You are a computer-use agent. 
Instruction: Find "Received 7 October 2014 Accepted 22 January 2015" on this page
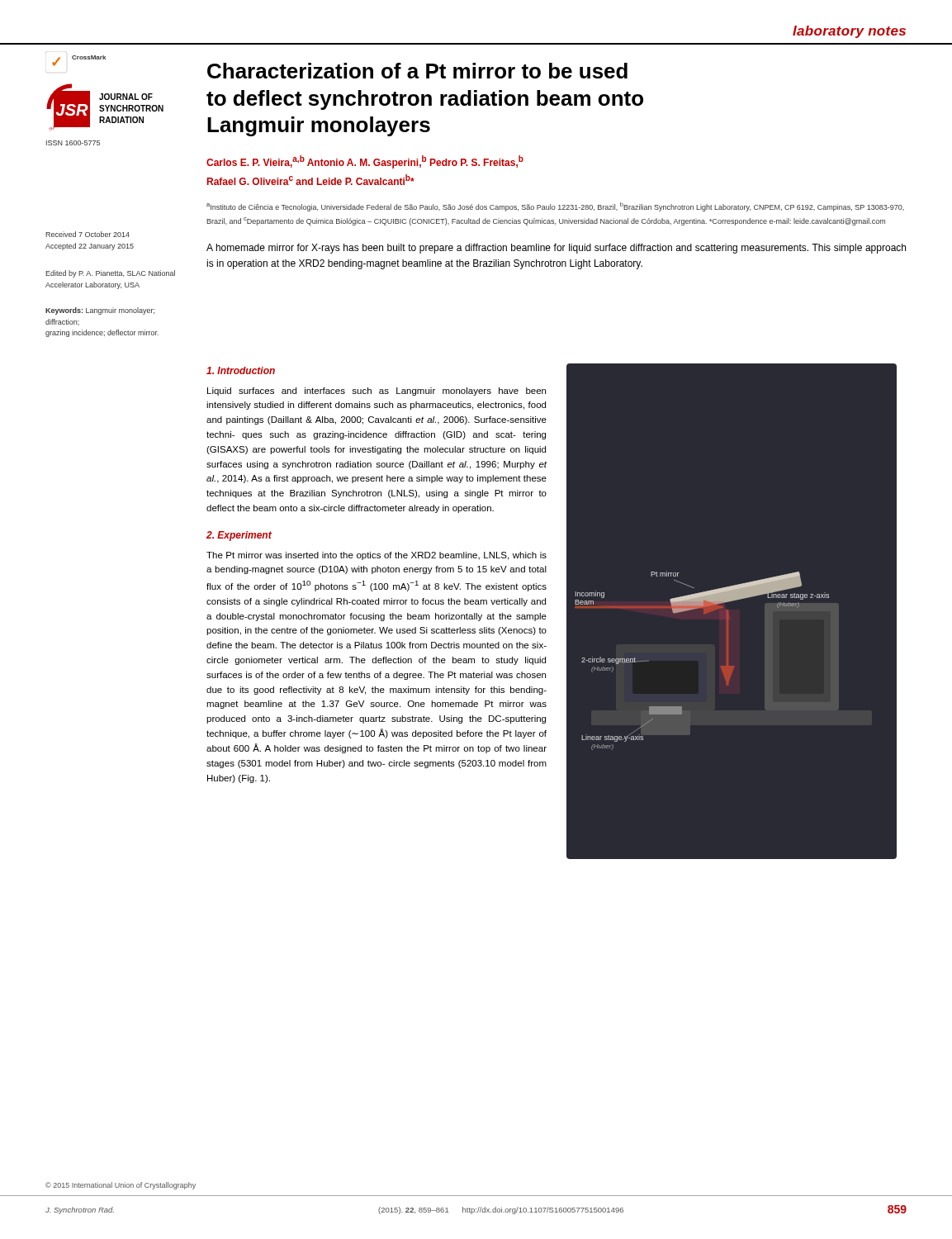(x=90, y=240)
